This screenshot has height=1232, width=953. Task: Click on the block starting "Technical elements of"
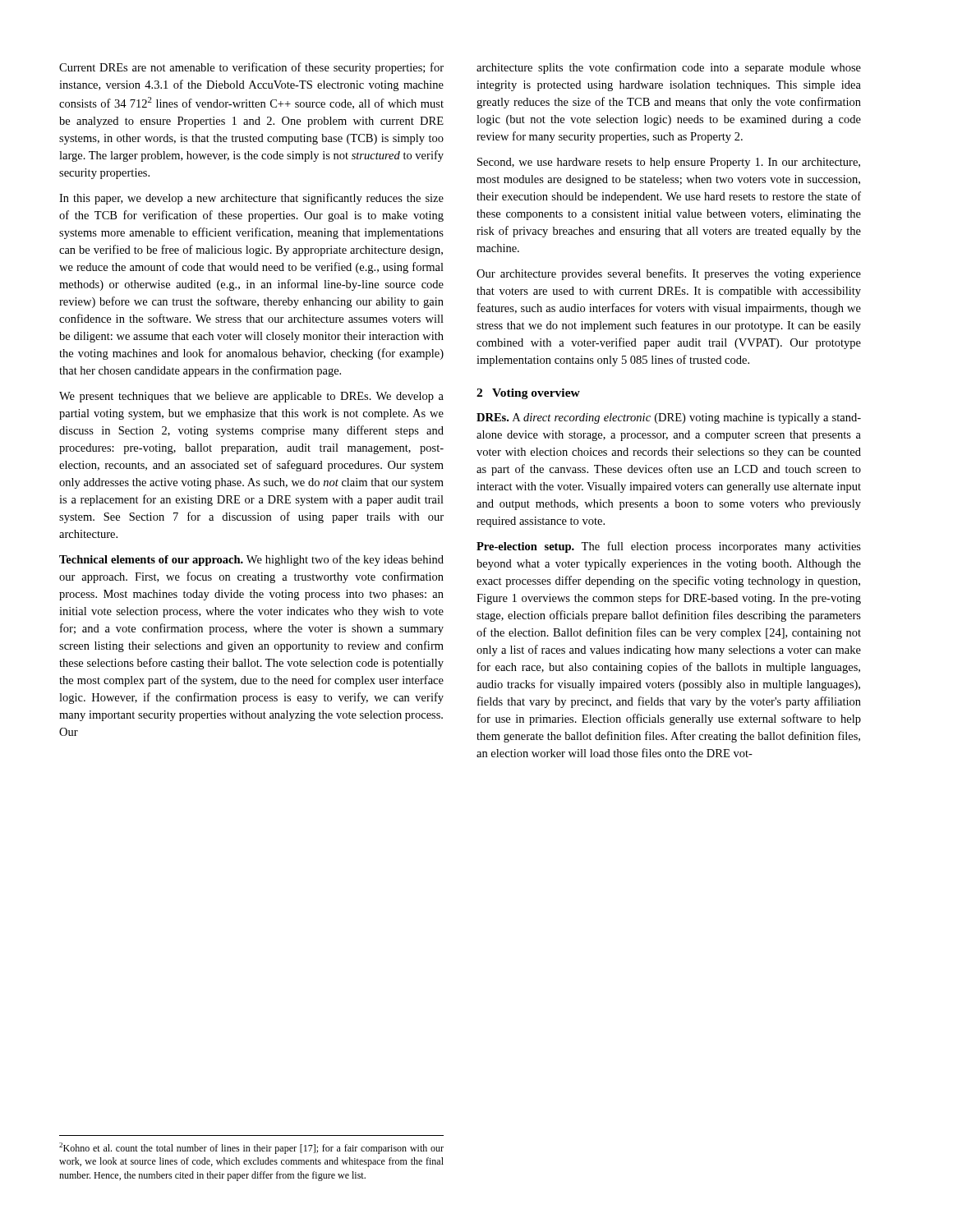(251, 646)
